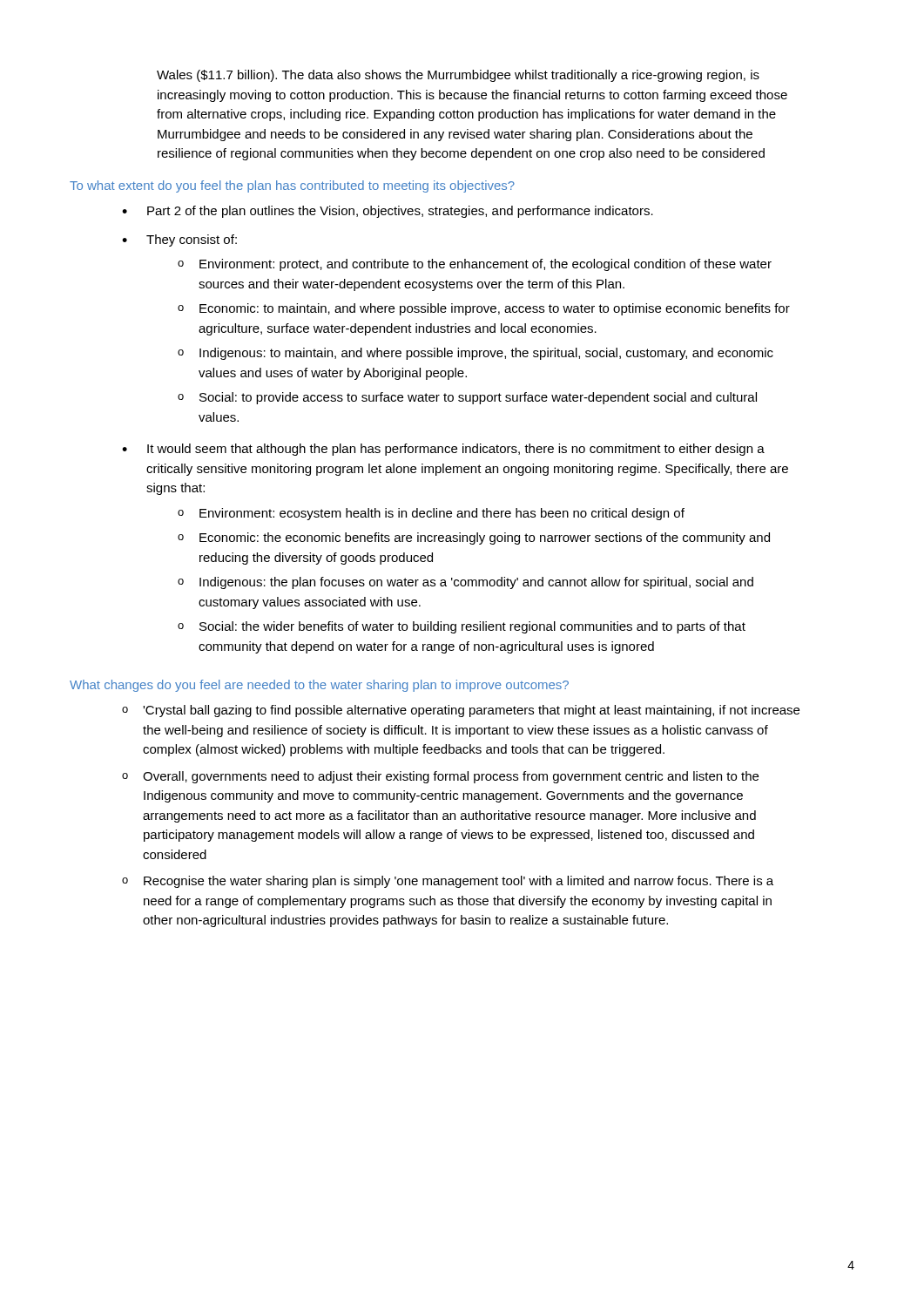
Task: Locate the list item that says "o Environment: protect, and contribute to"
Action: coord(490,274)
